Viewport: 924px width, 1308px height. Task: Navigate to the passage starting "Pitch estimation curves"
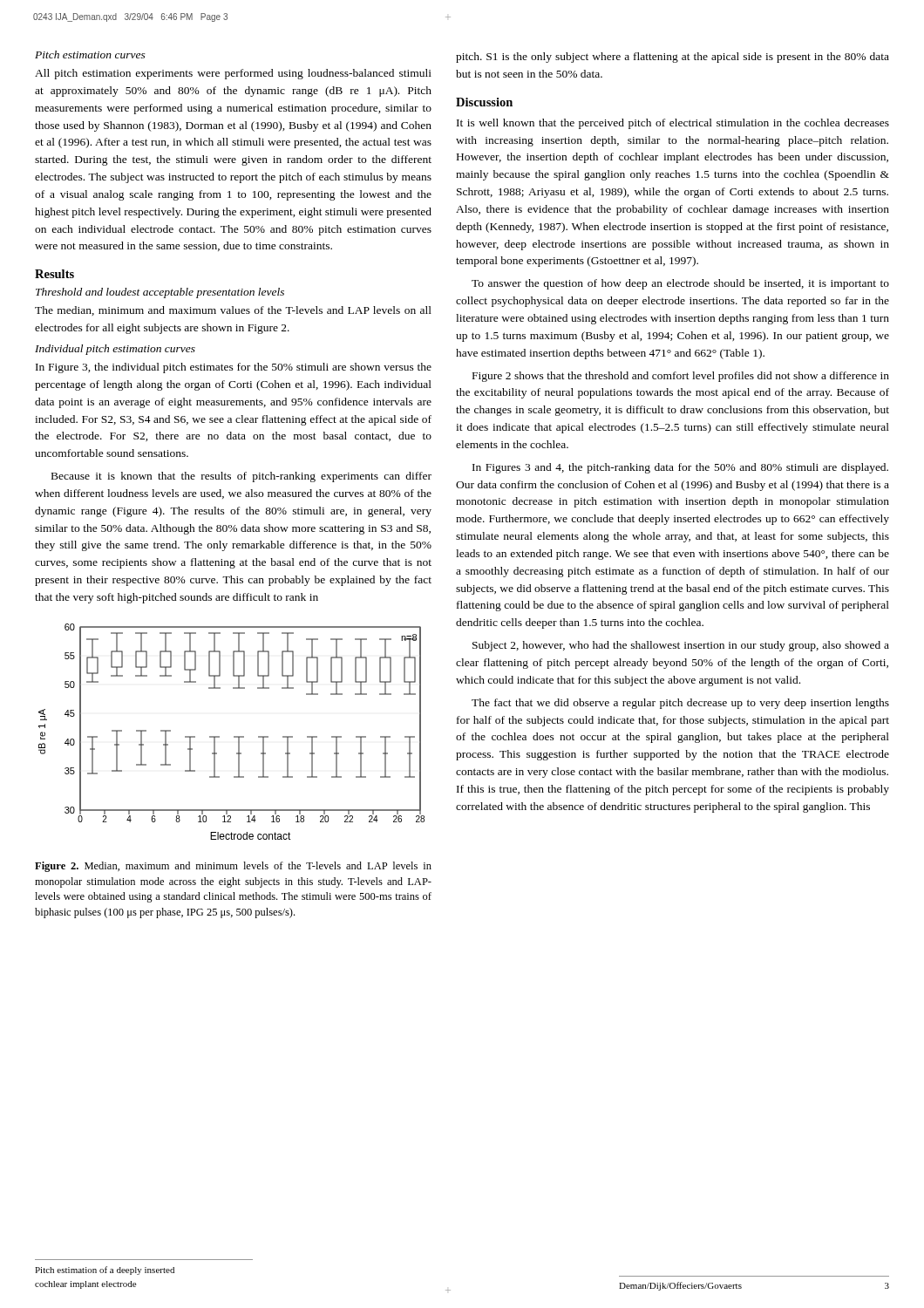click(x=90, y=55)
